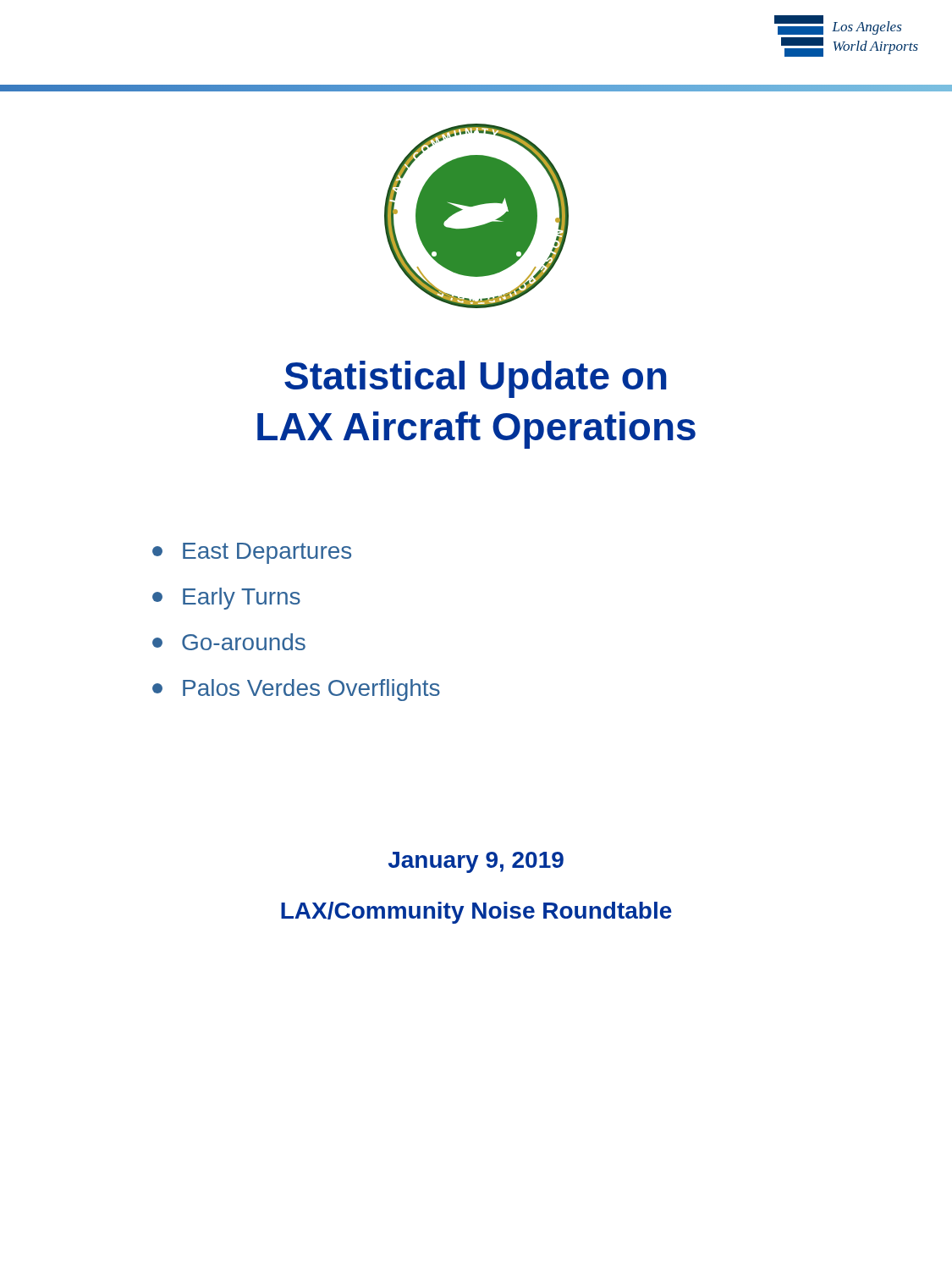The image size is (952, 1270).
Task: Locate the text that says "LAX/Community Noise Roundtable"
Action: pos(476,911)
